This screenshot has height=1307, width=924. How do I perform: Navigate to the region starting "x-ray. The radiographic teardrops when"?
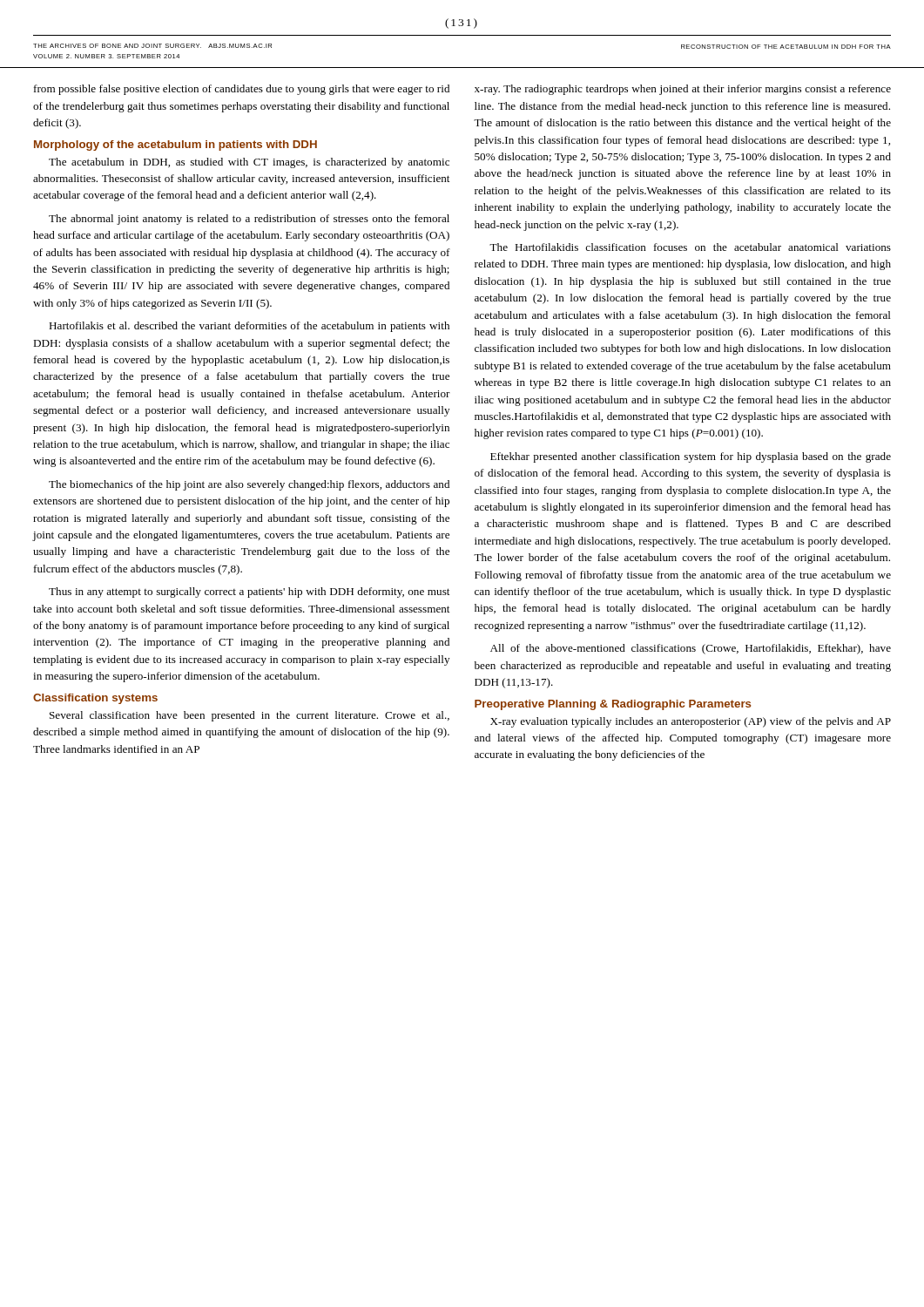pyautogui.click(x=683, y=156)
